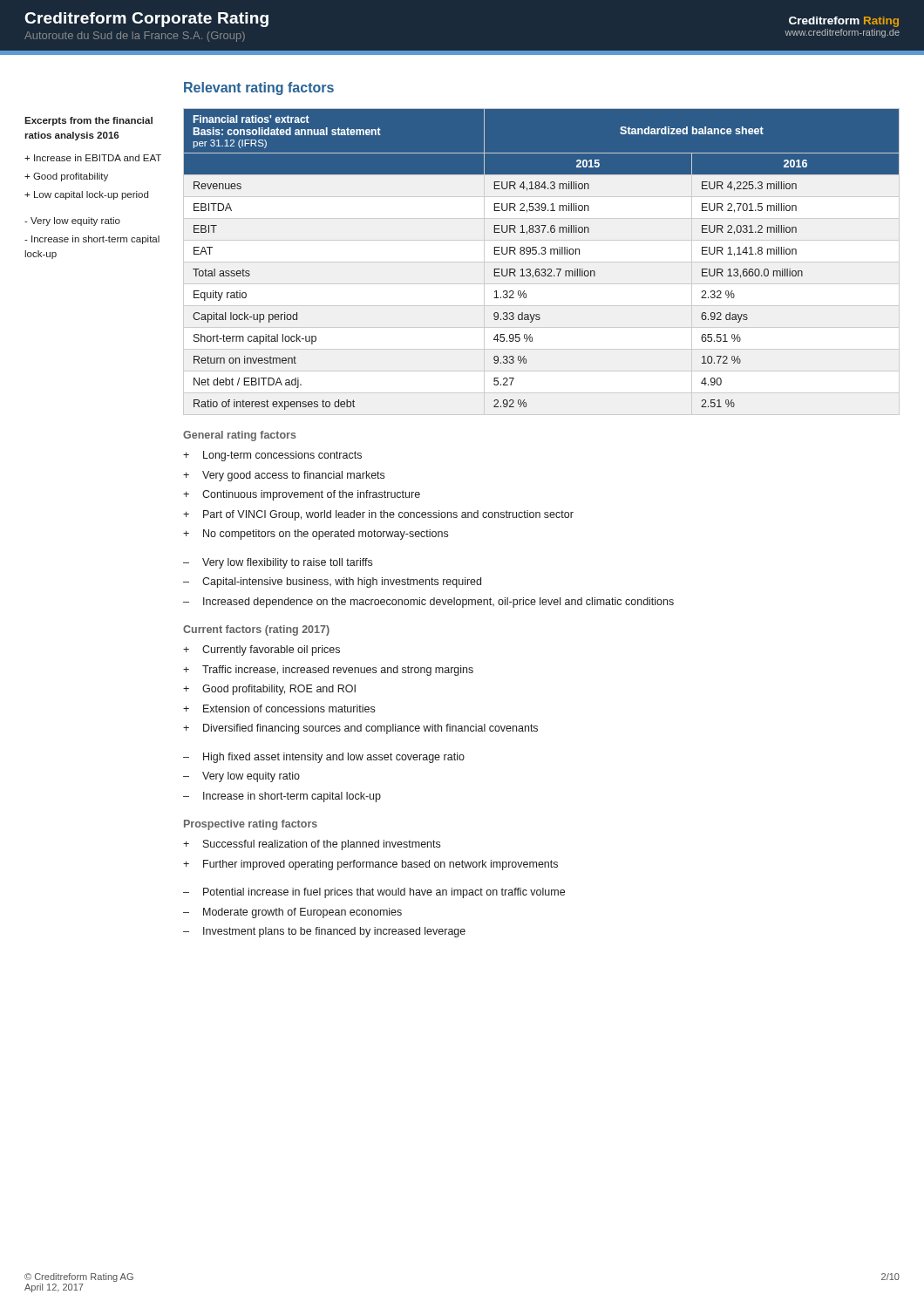Image resolution: width=924 pixels, height=1308 pixels.
Task: Find the list item that reads "– Capital-intensive business, with high investments required"
Action: pos(333,582)
